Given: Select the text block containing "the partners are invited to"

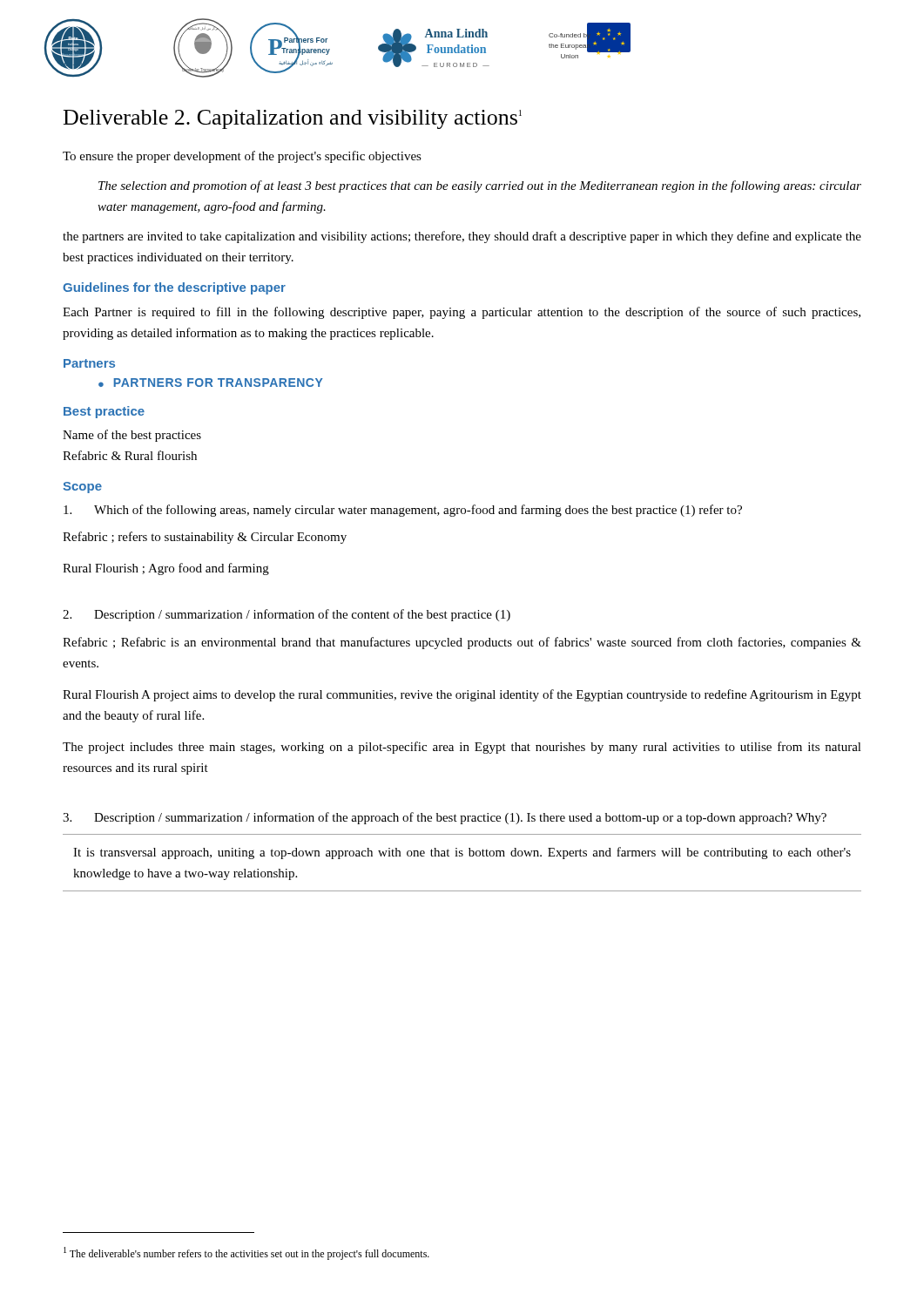Looking at the screenshot, I should coord(462,246).
